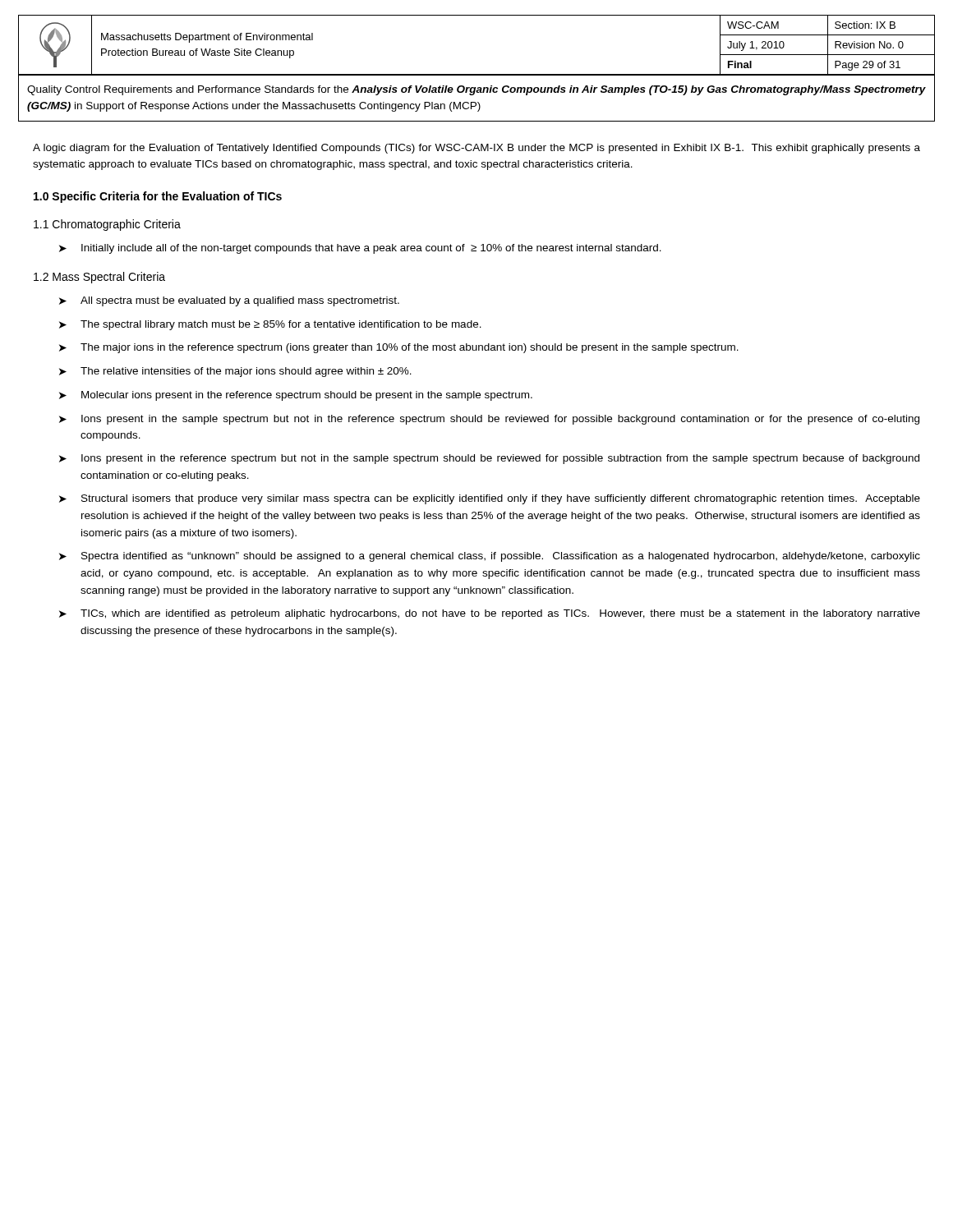Locate the block of text that opens with "➤ Spectra identified"
953x1232 pixels.
point(489,574)
